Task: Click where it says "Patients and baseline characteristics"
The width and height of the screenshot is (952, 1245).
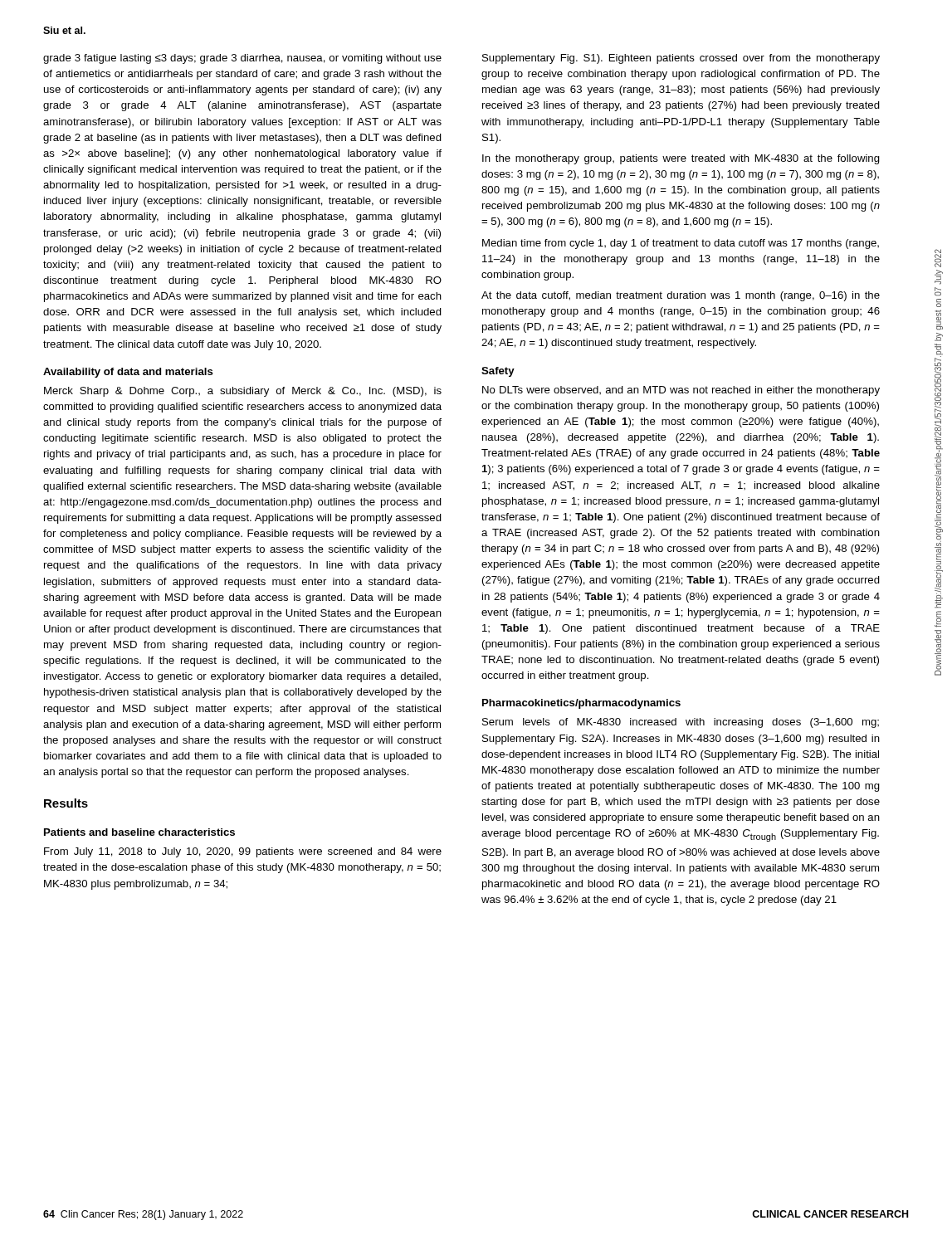Action: pyautogui.click(x=139, y=832)
